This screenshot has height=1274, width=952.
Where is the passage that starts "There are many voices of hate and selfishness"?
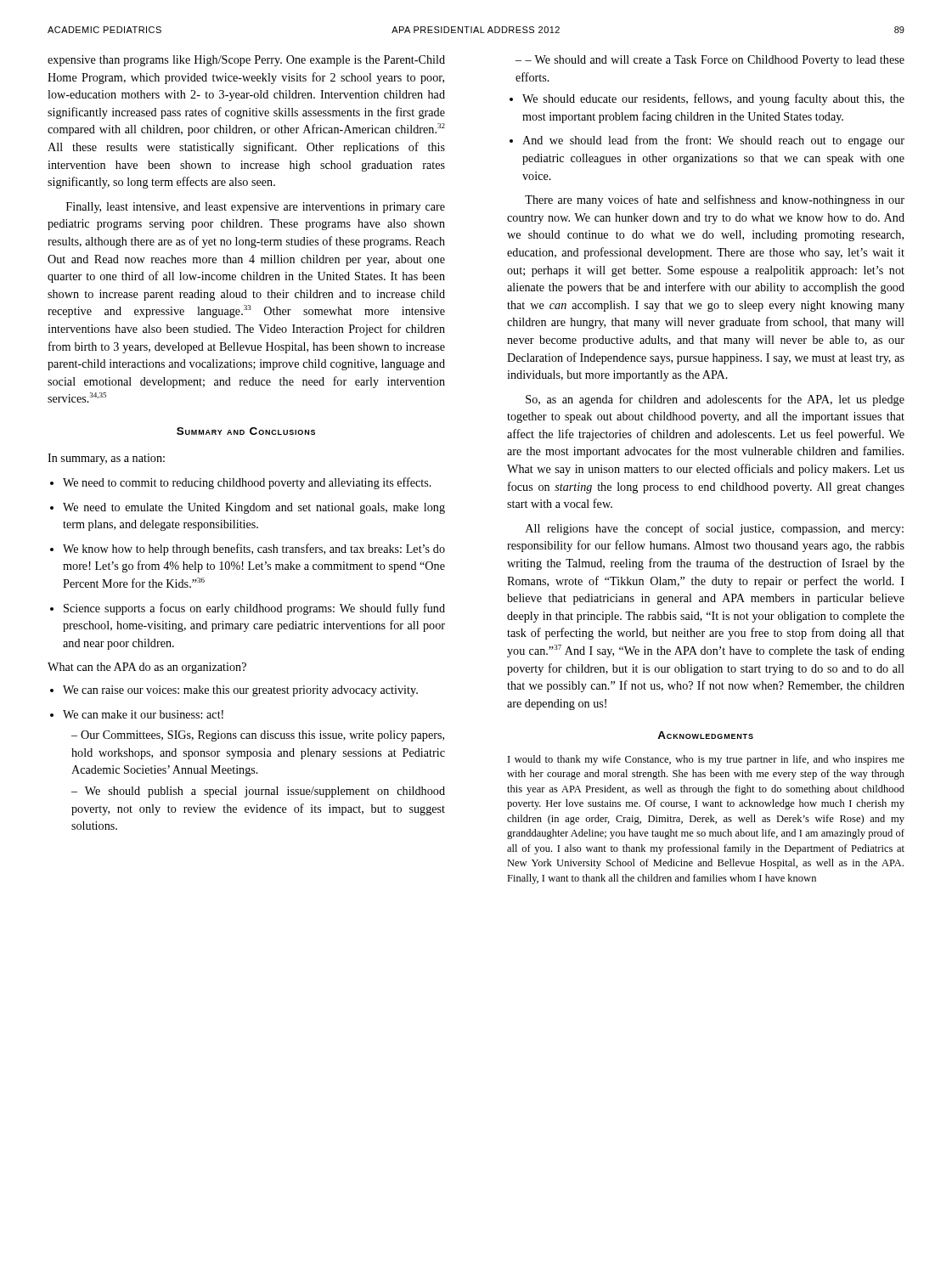pyautogui.click(x=706, y=287)
